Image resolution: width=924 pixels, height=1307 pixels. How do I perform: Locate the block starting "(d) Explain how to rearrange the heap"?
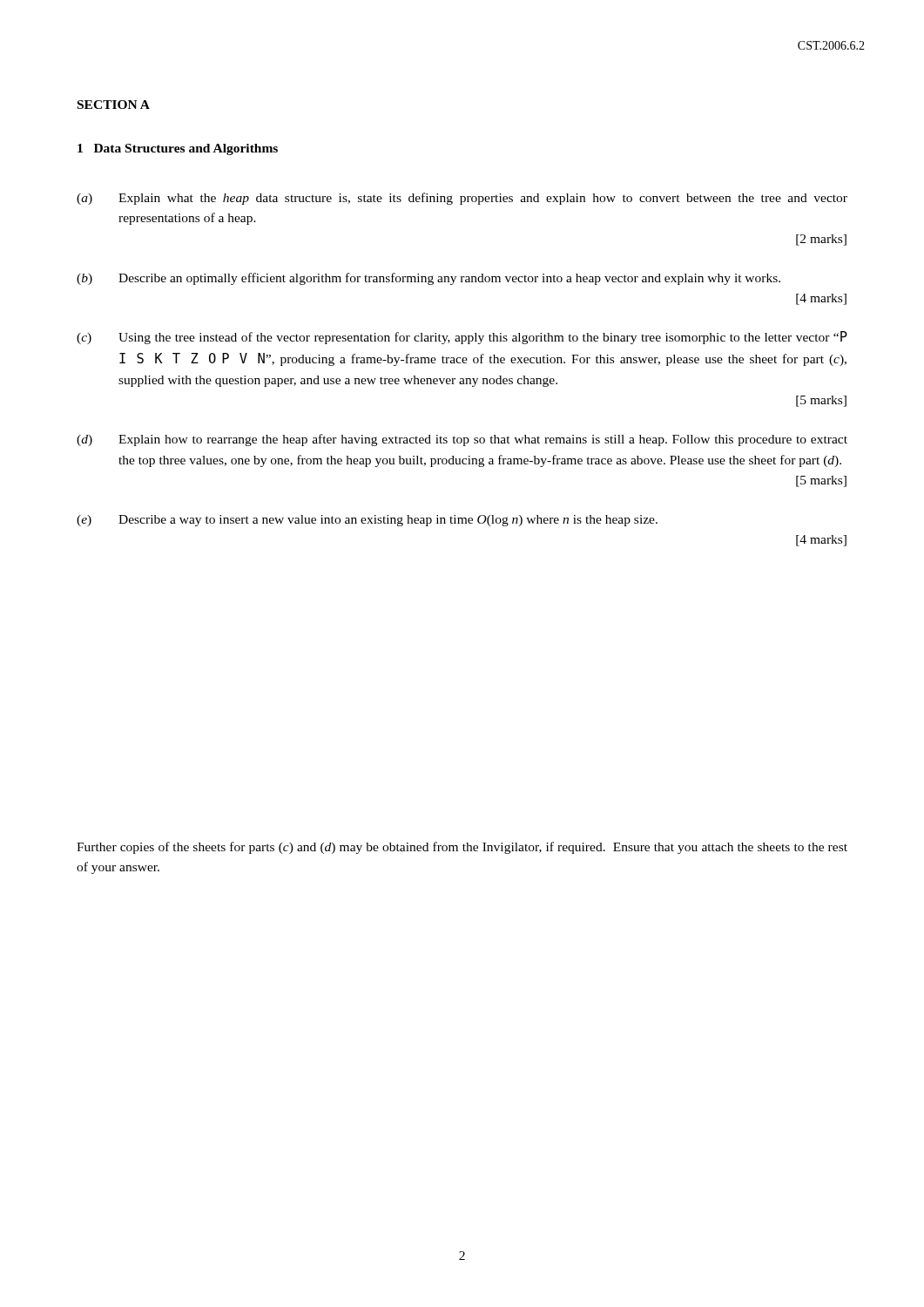[x=462, y=459]
